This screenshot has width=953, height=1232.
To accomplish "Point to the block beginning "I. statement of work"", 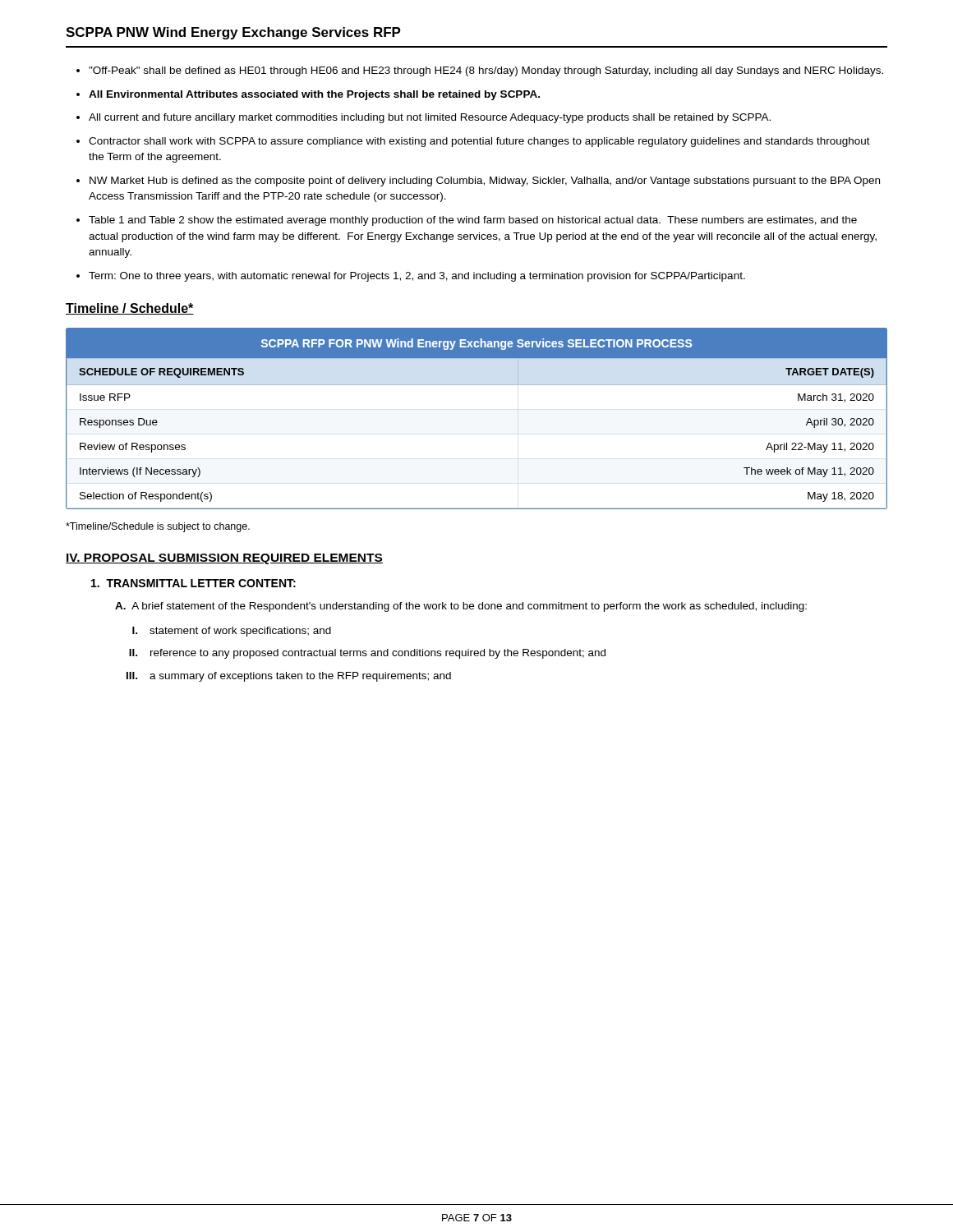I will click(223, 630).
